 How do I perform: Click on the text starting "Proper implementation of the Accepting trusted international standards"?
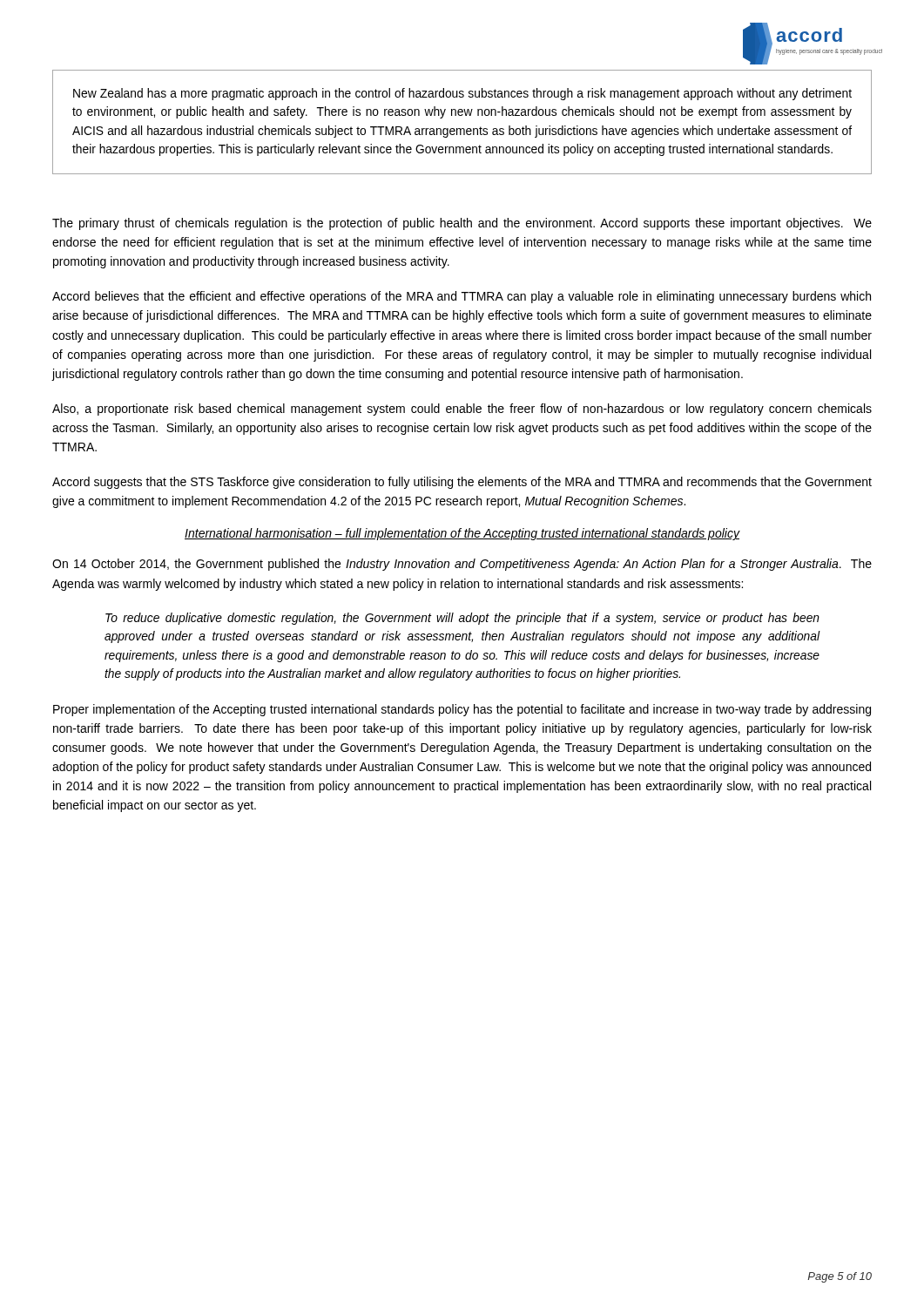click(x=462, y=757)
